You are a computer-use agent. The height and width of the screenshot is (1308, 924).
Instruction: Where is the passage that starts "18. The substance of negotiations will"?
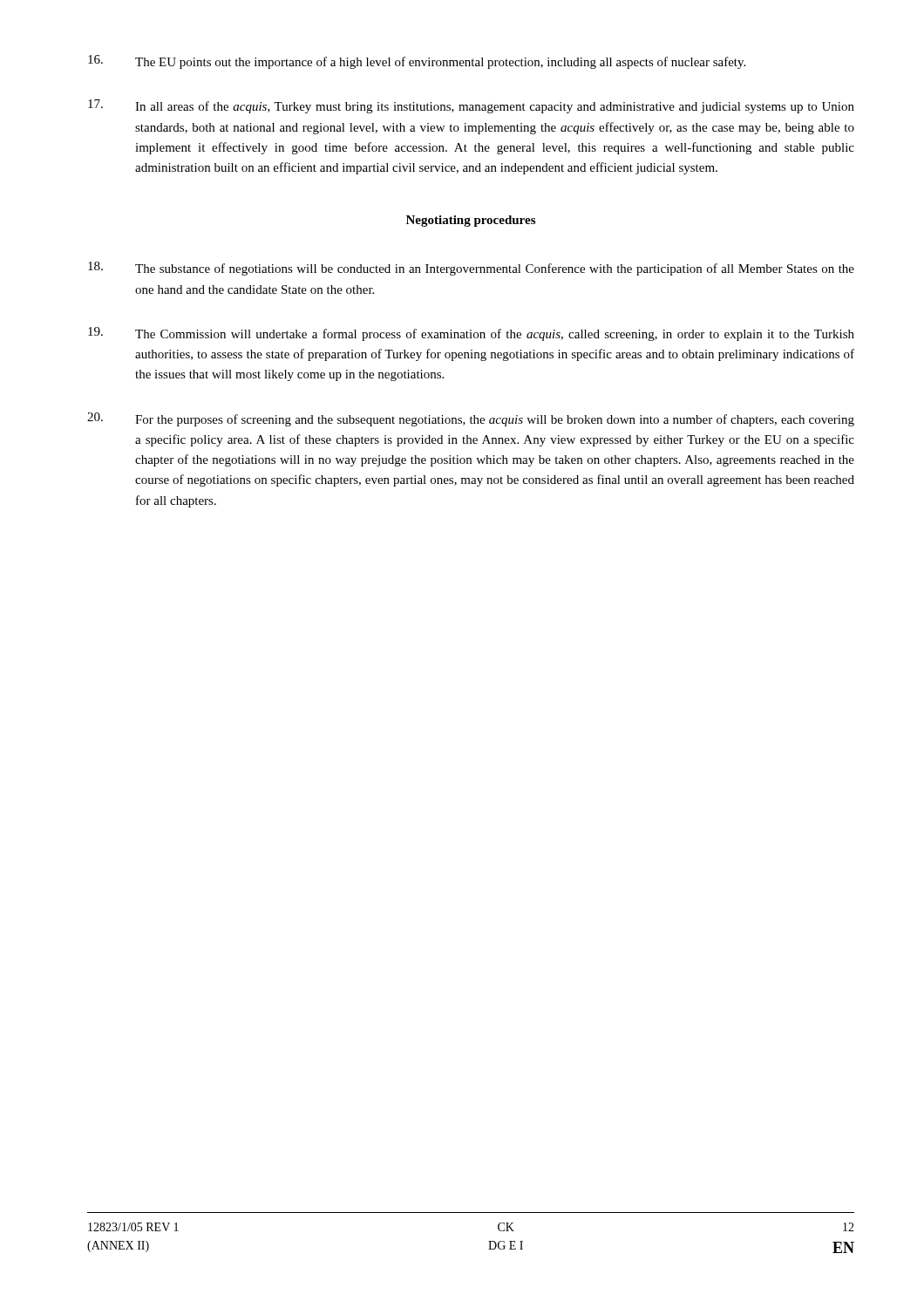point(471,280)
